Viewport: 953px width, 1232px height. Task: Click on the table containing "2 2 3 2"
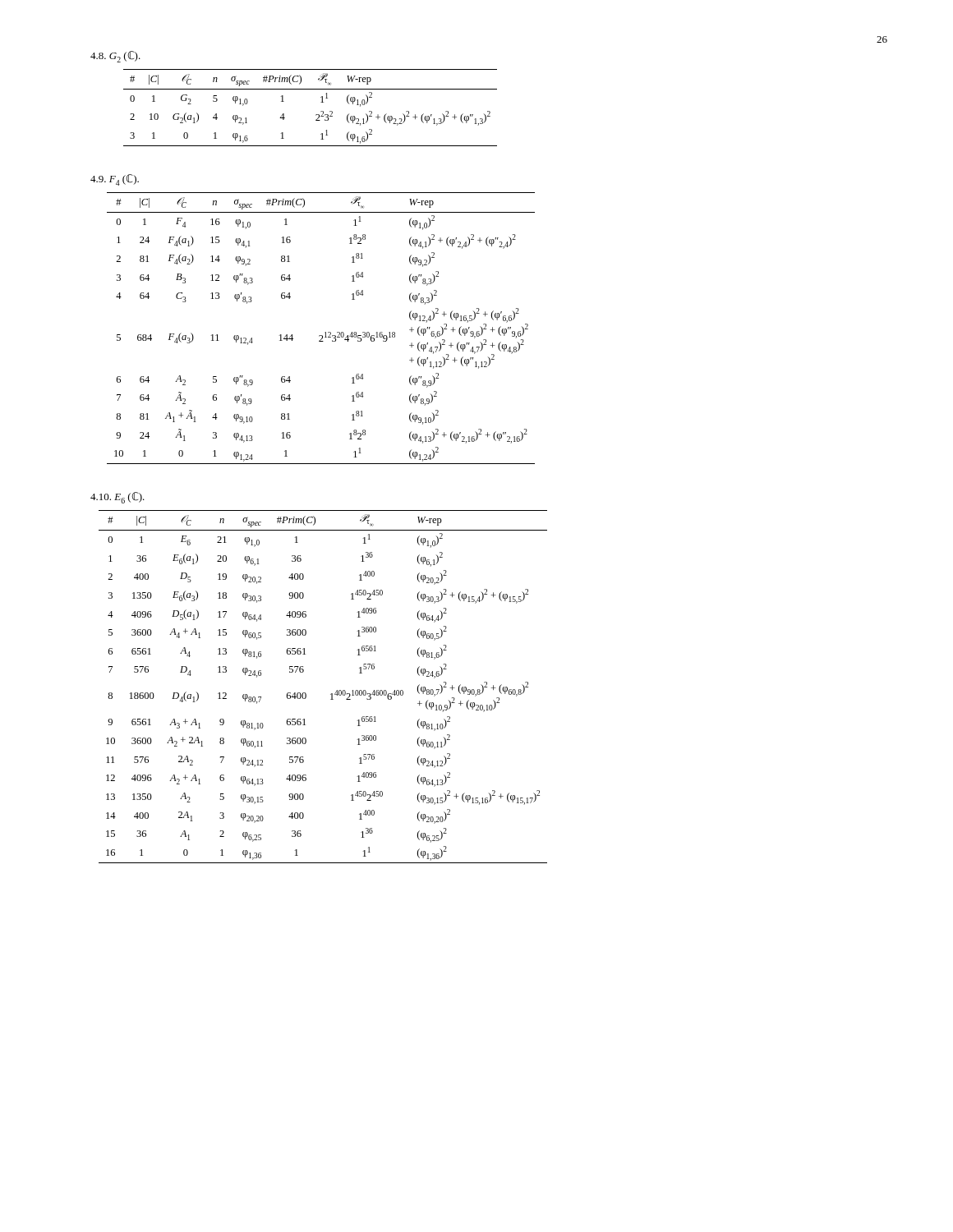coord(505,107)
